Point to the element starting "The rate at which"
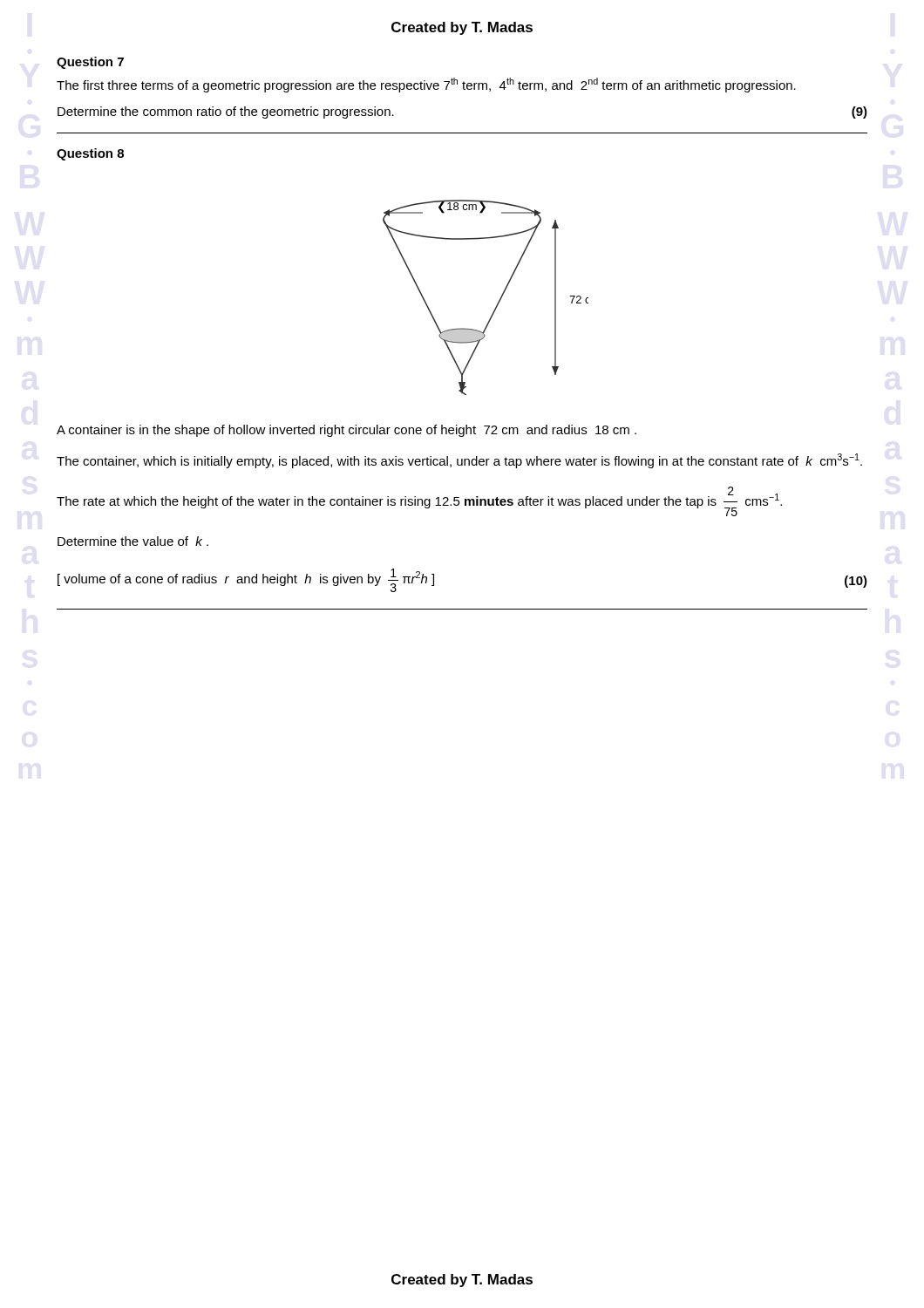 [x=420, y=501]
